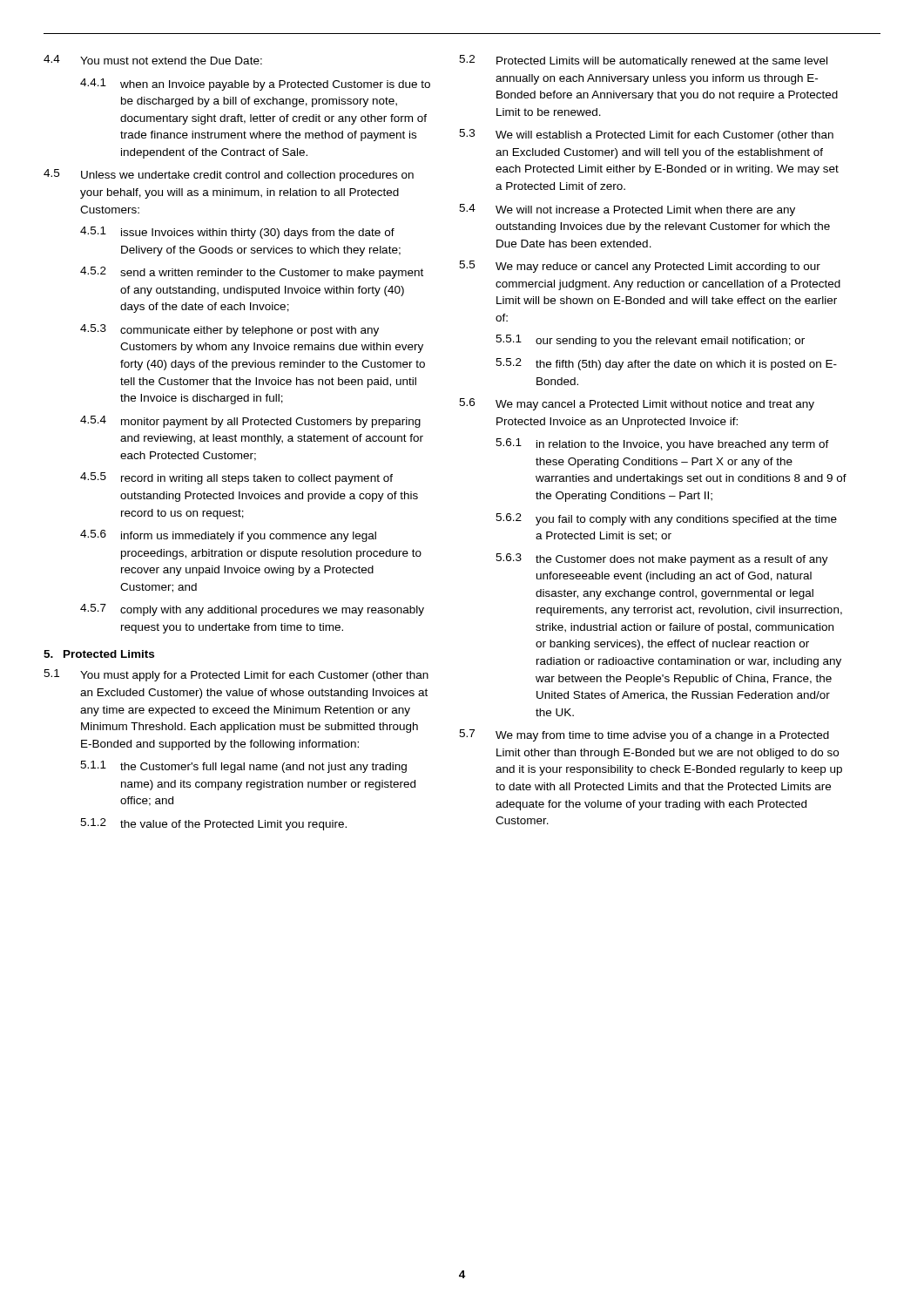Where is the passage that starts "4.4.1 when an Invoice payable by a Protected"?
The image size is (924, 1307).
[x=256, y=118]
